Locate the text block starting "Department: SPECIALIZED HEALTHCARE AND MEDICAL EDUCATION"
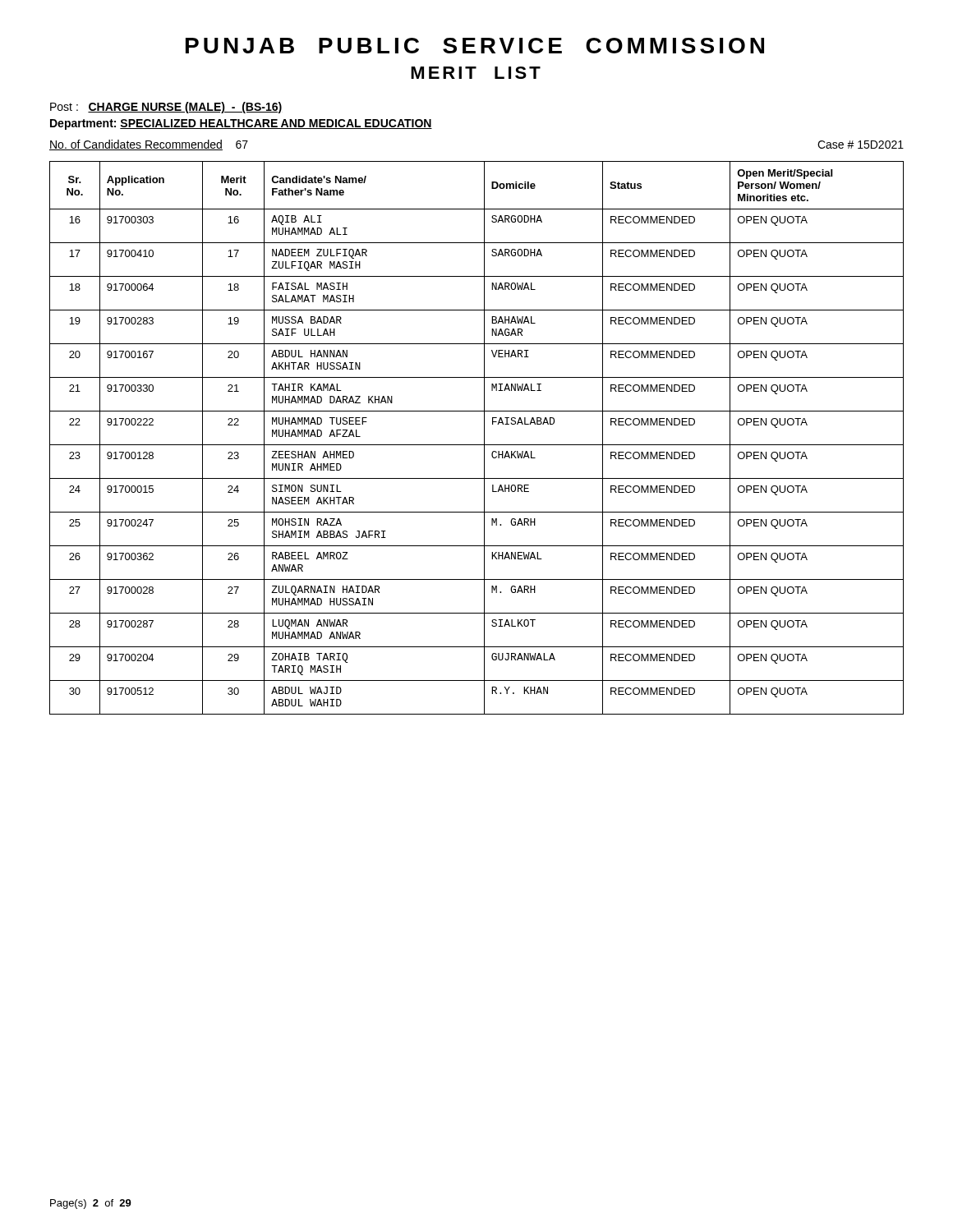The width and height of the screenshot is (953, 1232). pyautogui.click(x=240, y=123)
